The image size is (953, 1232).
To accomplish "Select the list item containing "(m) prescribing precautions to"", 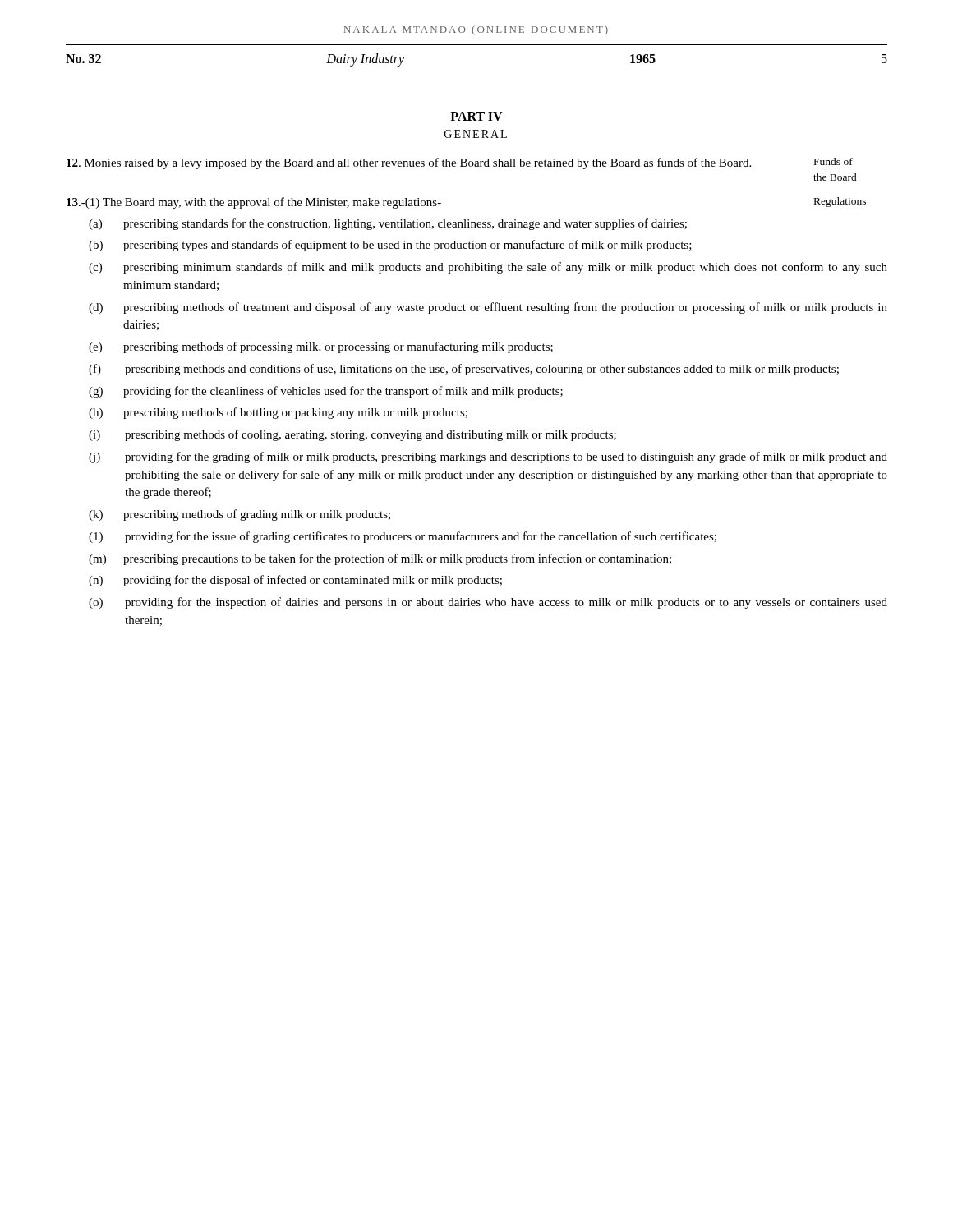I will [x=476, y=559].
